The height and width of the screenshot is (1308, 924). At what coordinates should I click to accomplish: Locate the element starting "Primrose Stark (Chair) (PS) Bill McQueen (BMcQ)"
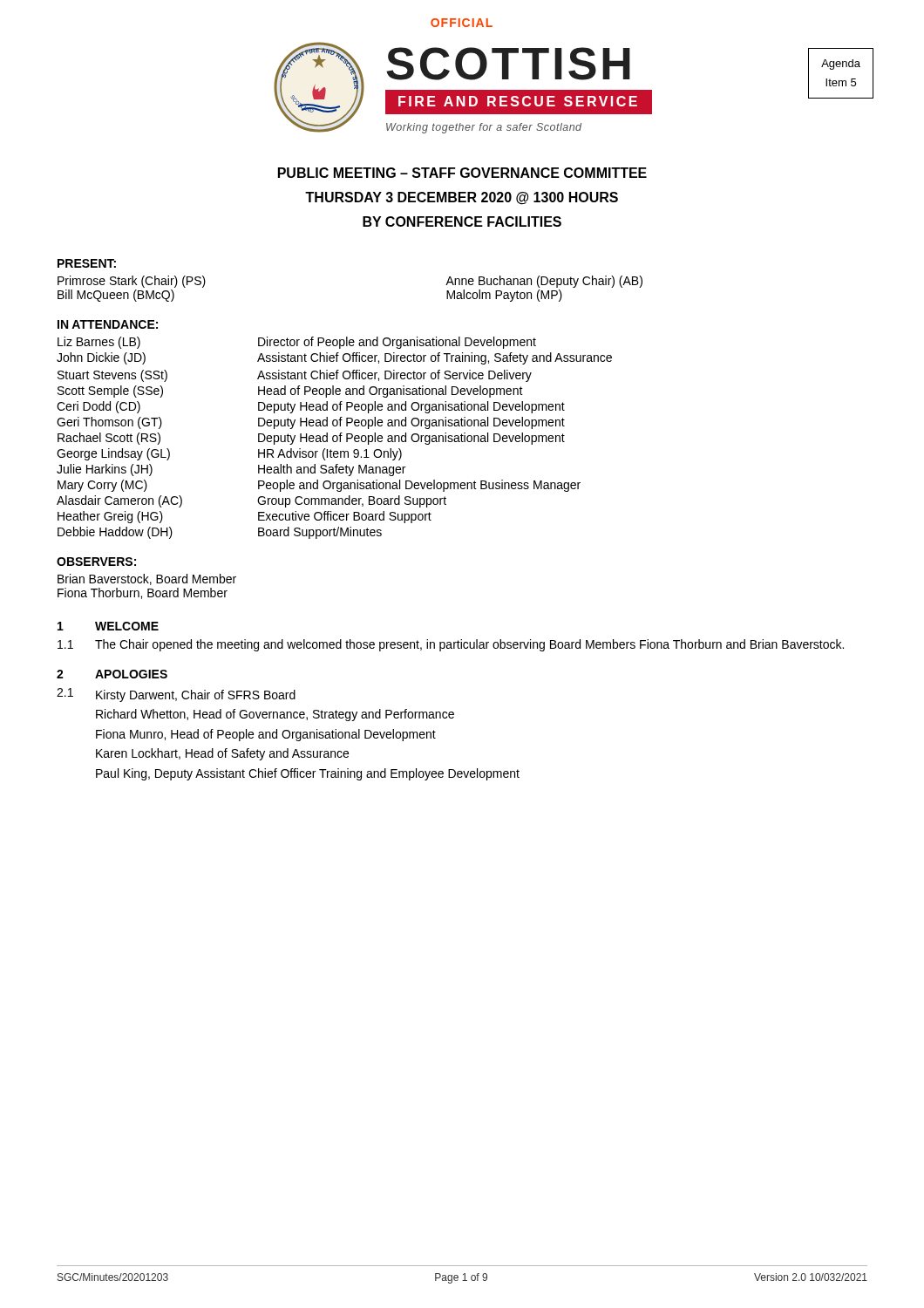pyautogui.click(x=462, y=288)
